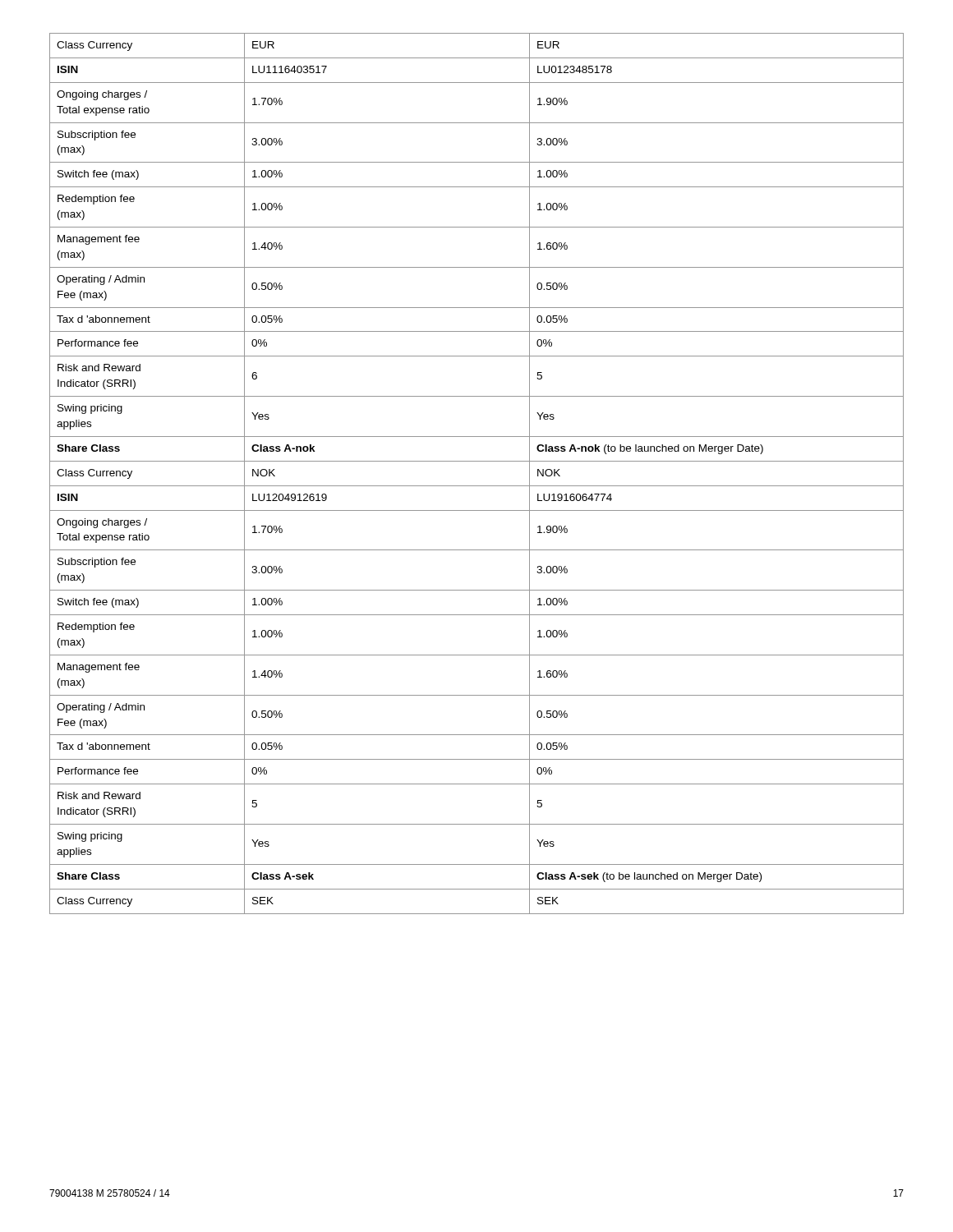Locate the table with the text "Performance fee"
Viewport: 953px width, 1232px height.
coord(476,473)
